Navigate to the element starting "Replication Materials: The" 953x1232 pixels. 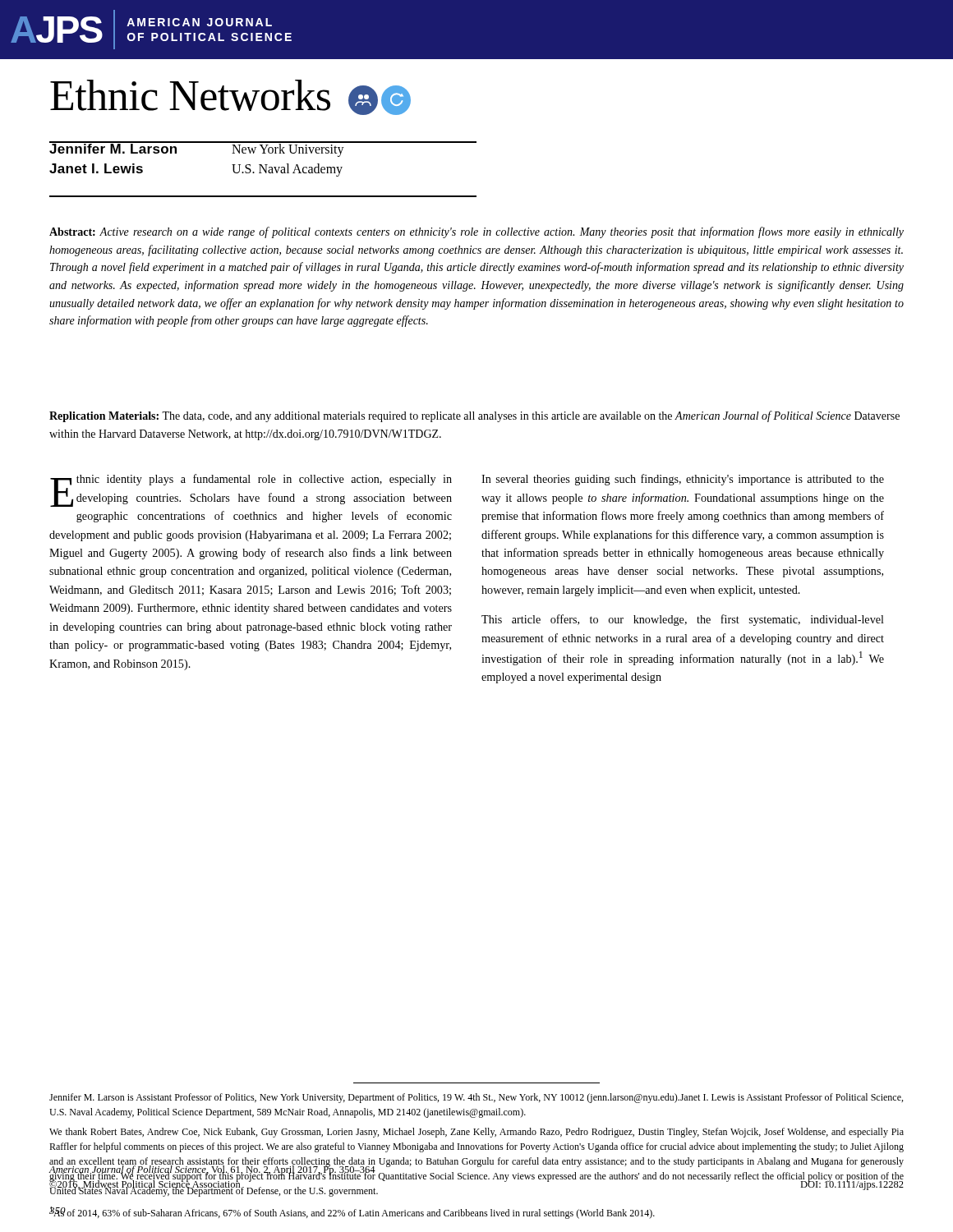tap(476, 425)
